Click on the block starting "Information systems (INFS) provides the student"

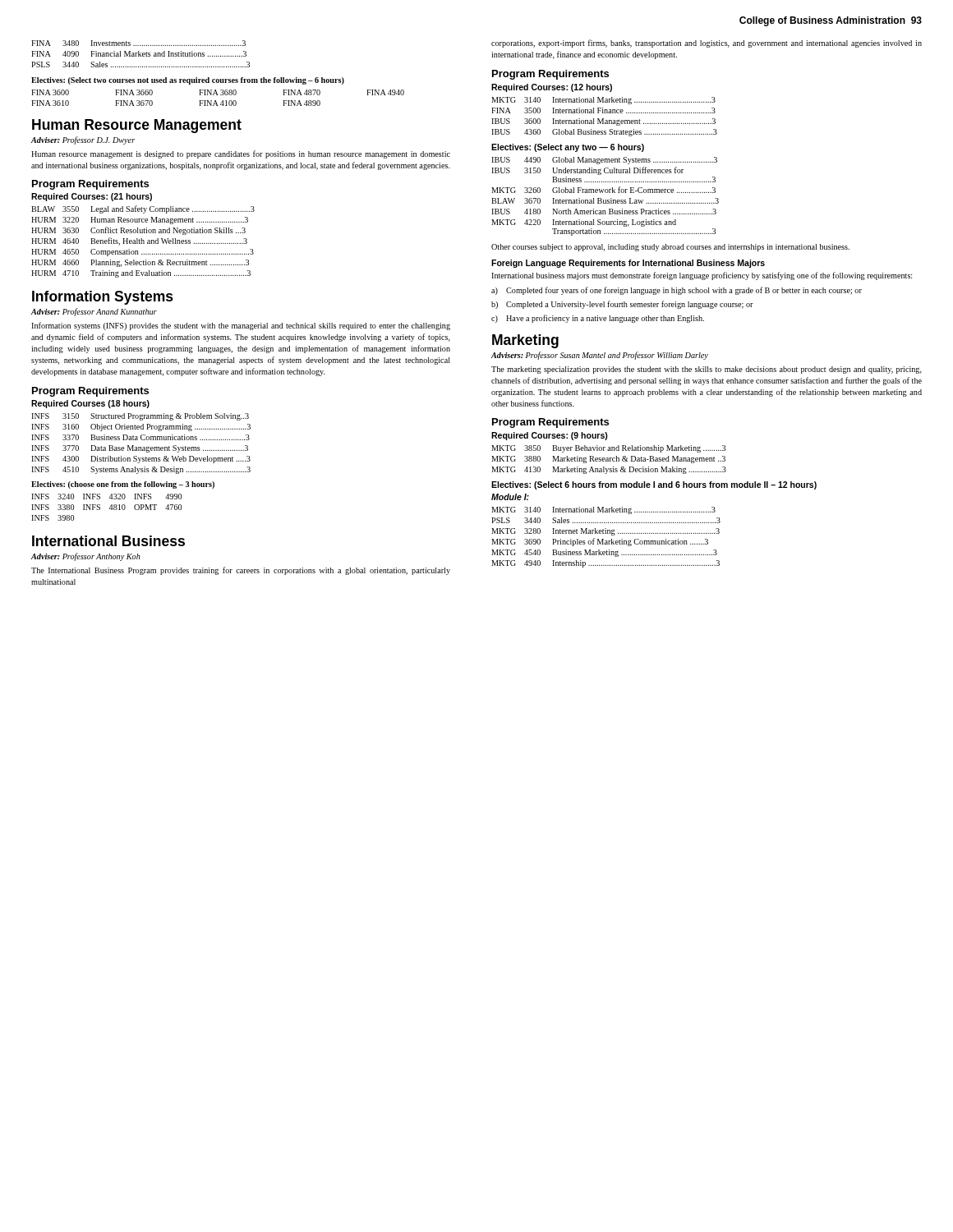coord(241,349)
